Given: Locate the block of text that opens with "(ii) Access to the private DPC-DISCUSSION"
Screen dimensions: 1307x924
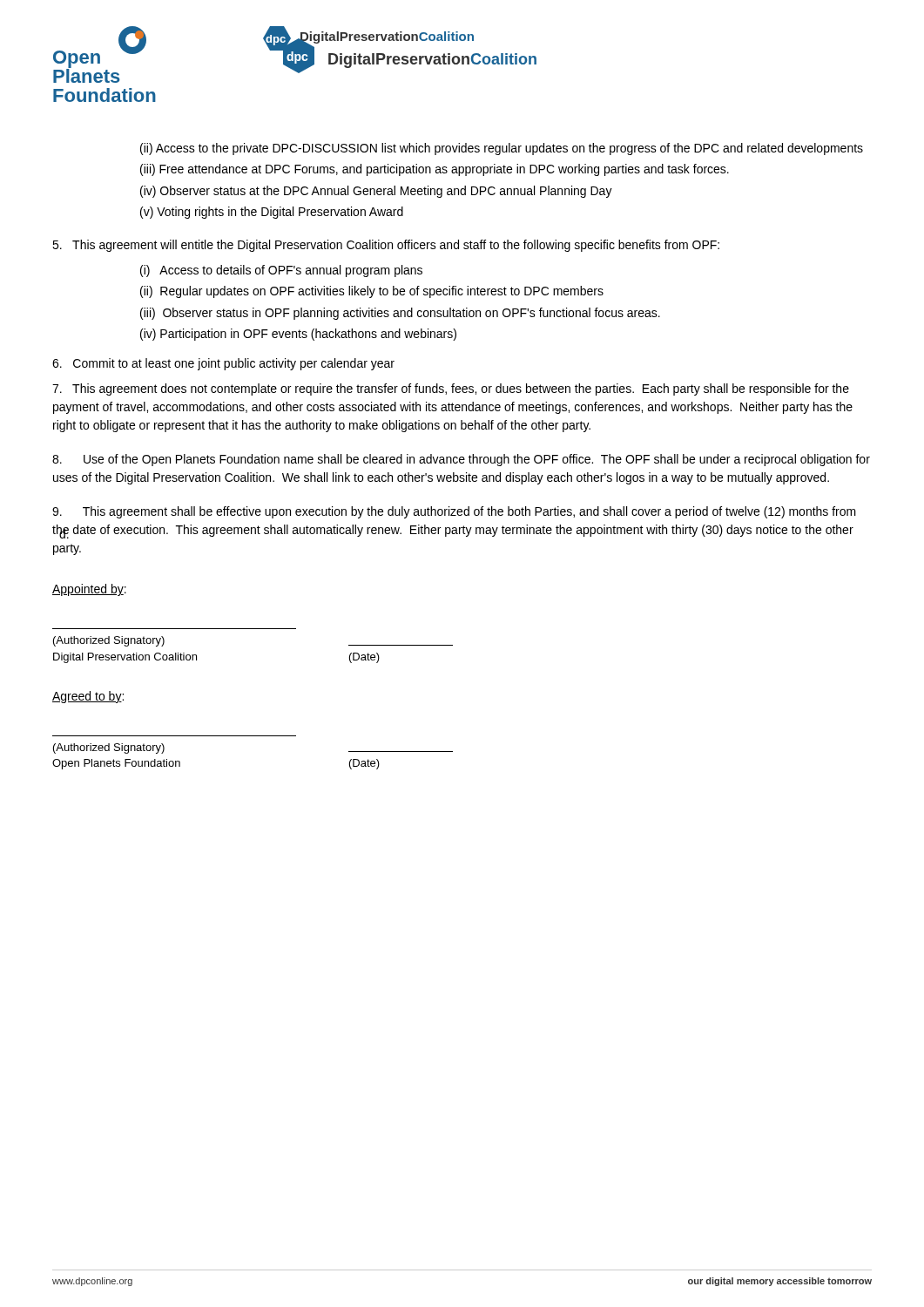Looking at the screenshot, I should point(501,148).
